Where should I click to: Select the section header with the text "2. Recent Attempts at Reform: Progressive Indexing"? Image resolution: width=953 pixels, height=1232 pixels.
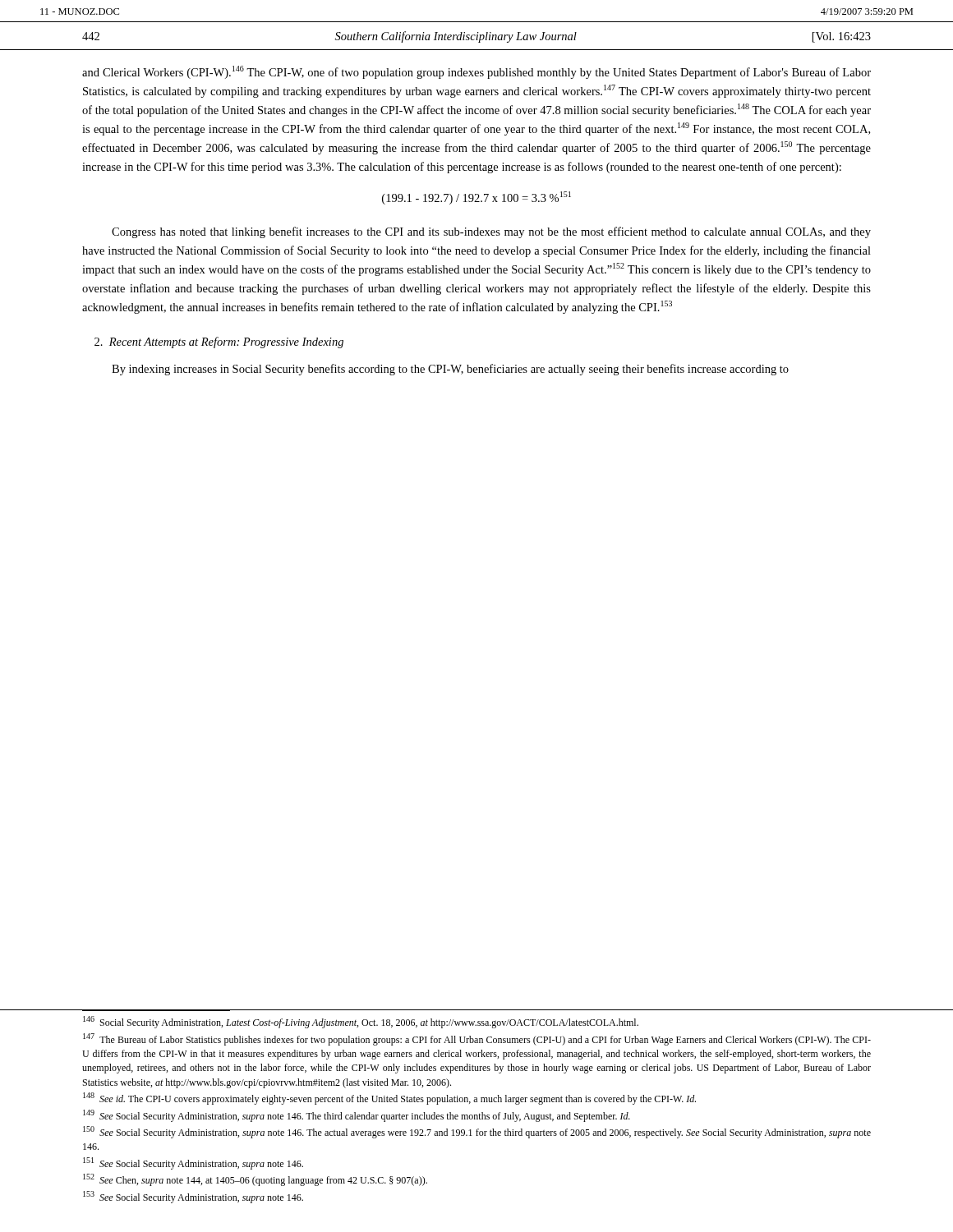[213, 342]
